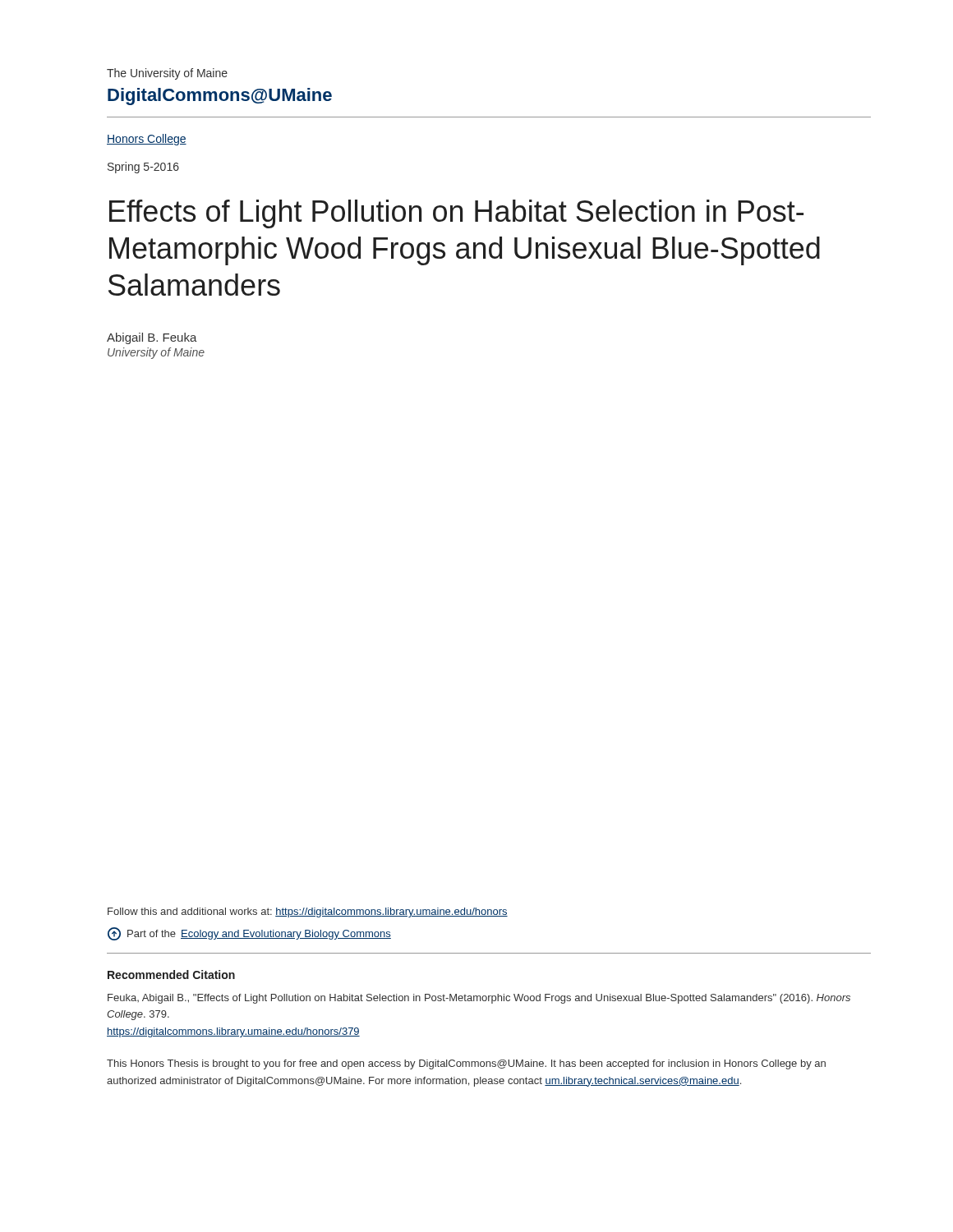Select the text block starting "Recommended Citation"
Image resolution: width=953 pixels, height=1232 pixels.
click(x=171, y=975)
